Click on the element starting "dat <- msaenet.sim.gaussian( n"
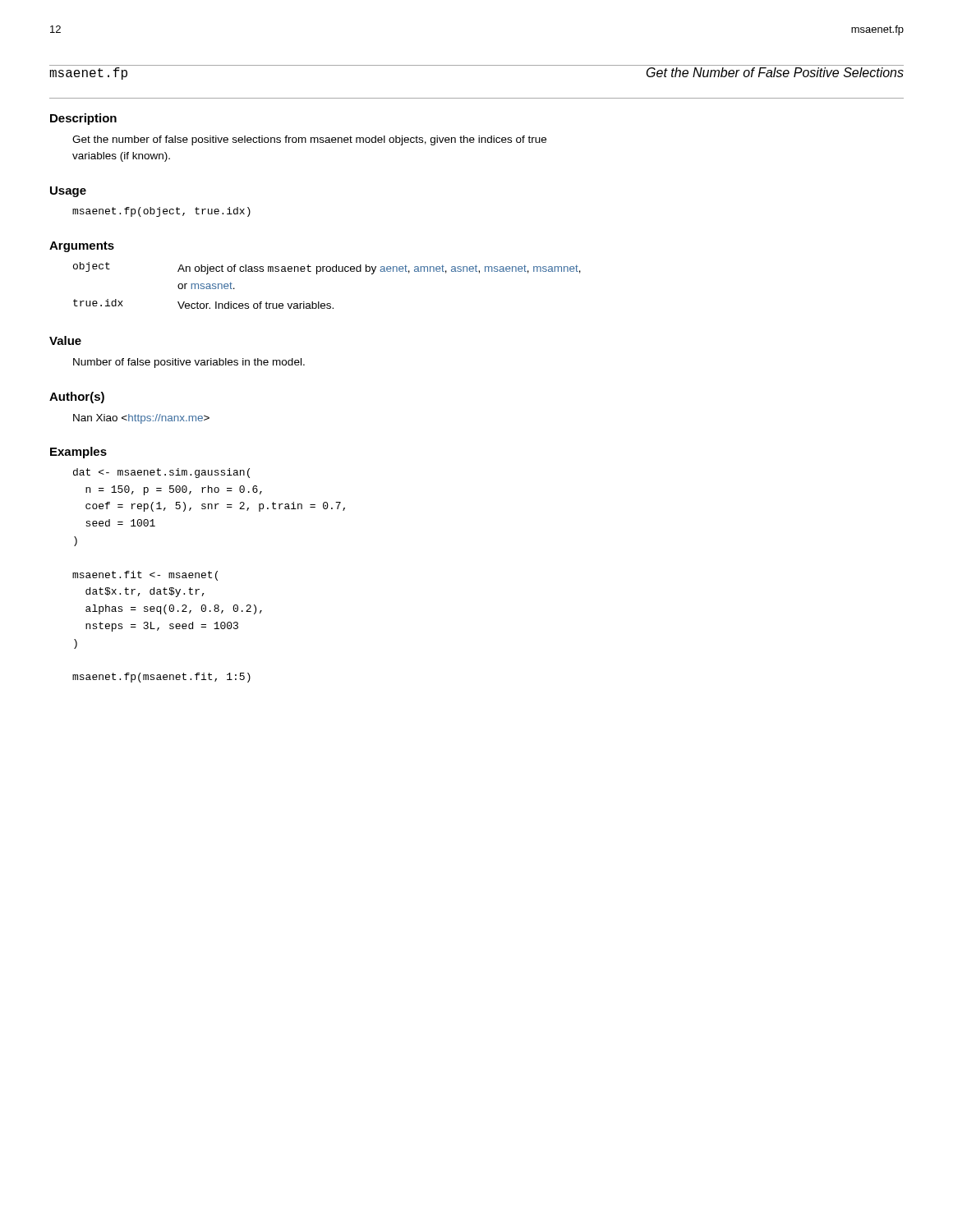The image size is (953, 1232). [x=210, y=575]
